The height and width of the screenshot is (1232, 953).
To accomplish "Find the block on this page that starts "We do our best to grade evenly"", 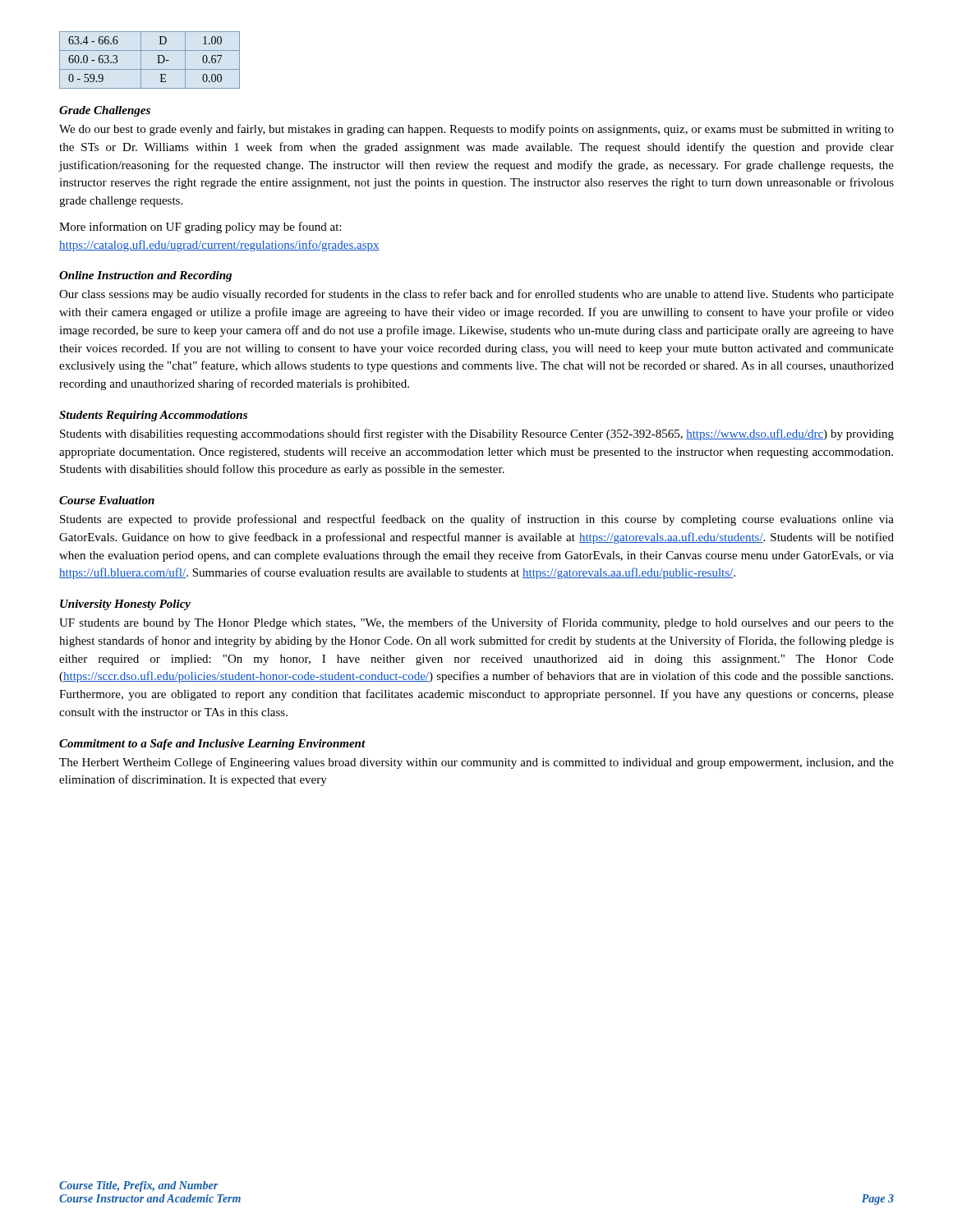I will coord(476,165).
